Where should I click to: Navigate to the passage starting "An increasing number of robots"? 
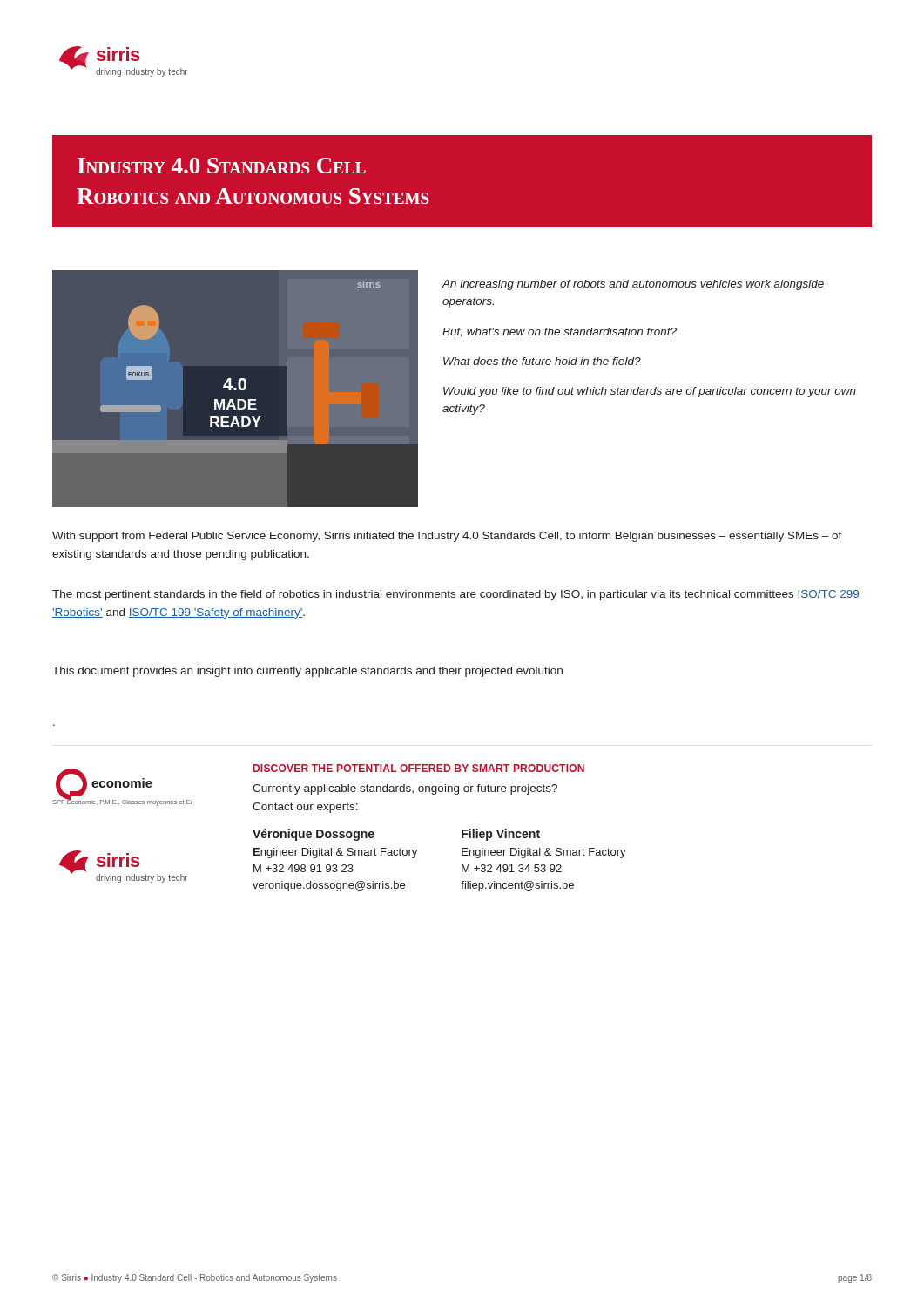click(x=633, y=285)
